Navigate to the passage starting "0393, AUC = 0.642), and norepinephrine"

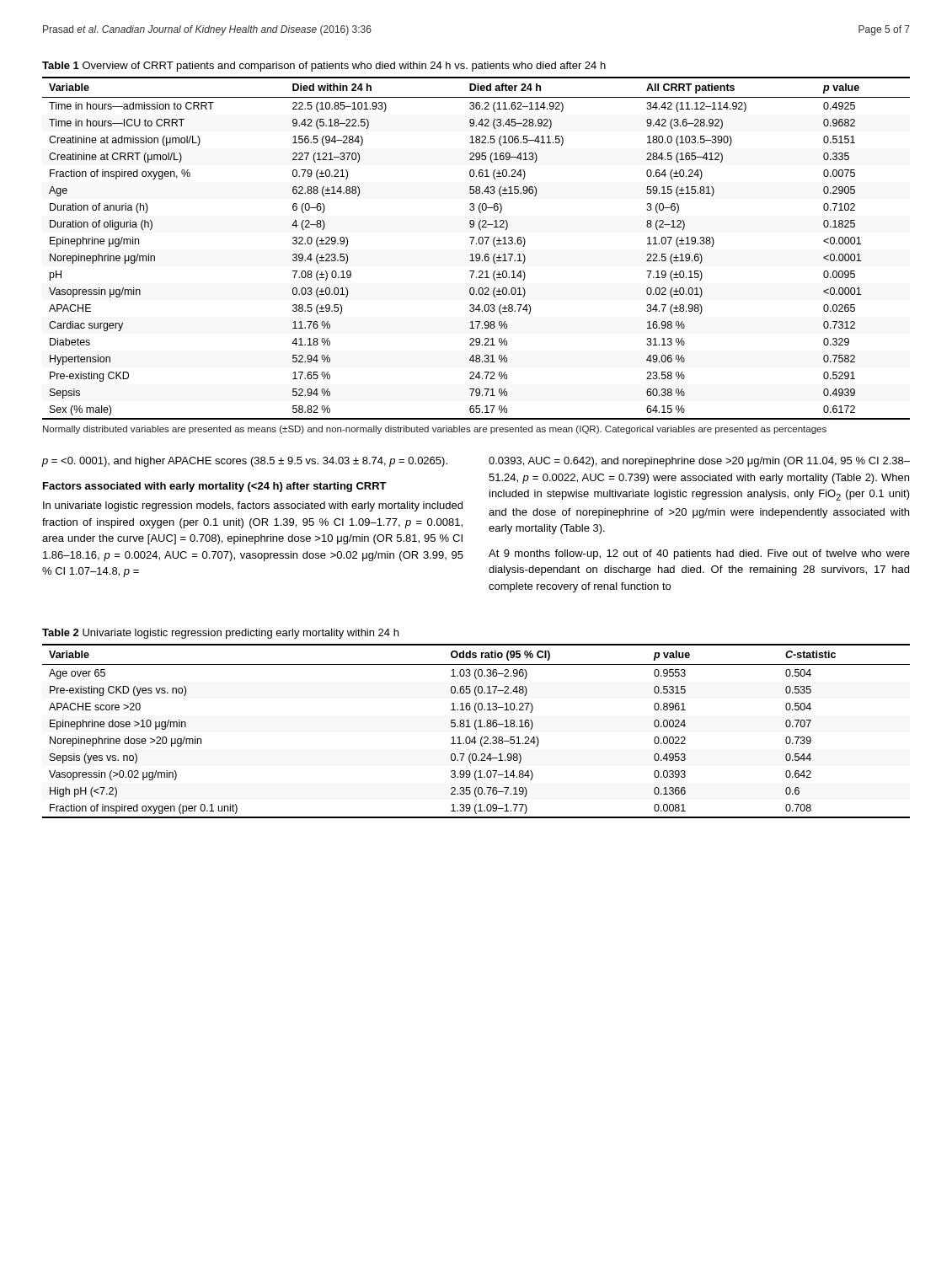[x=699, y=523]
